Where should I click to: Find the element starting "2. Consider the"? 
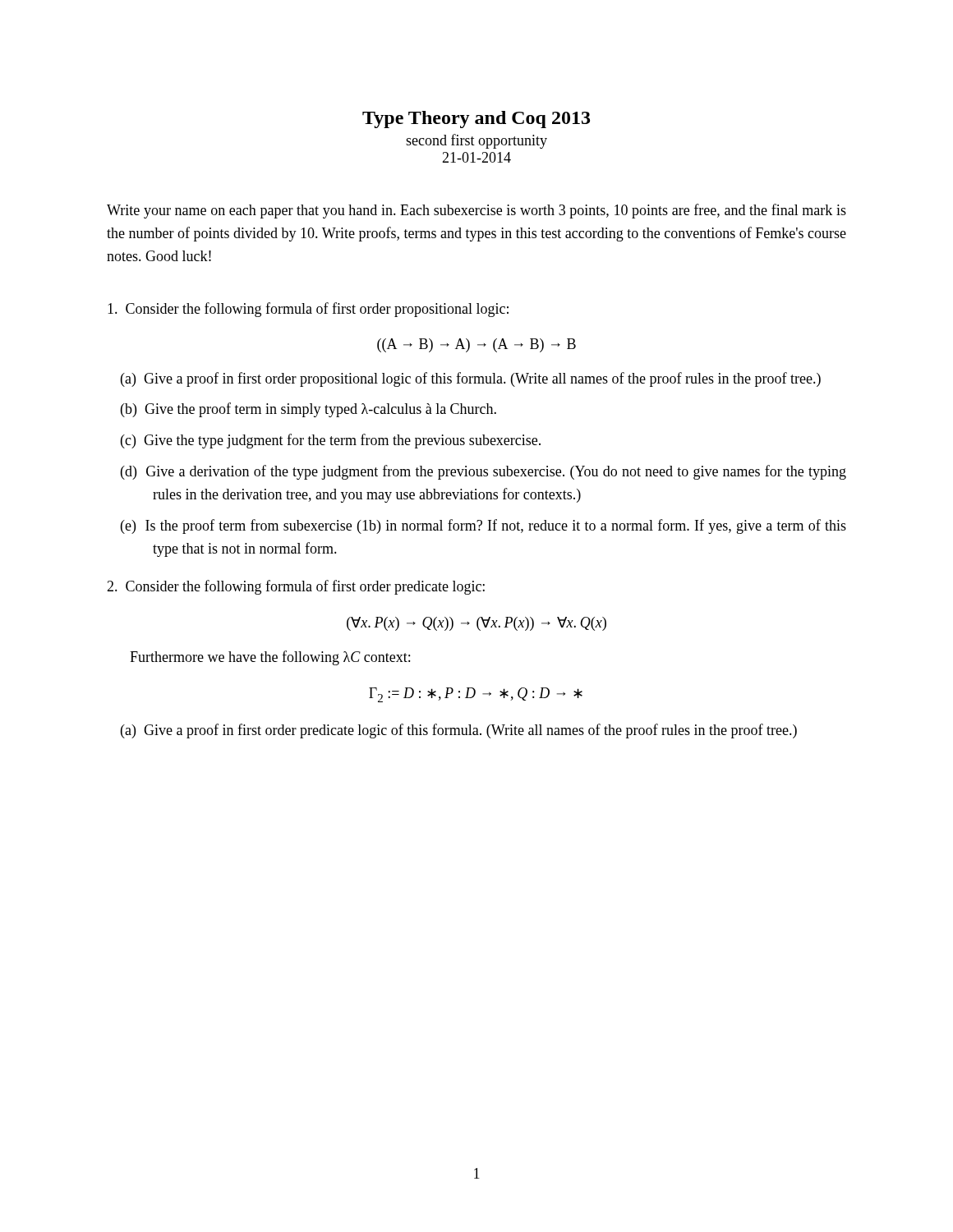[x=296, y=586]
